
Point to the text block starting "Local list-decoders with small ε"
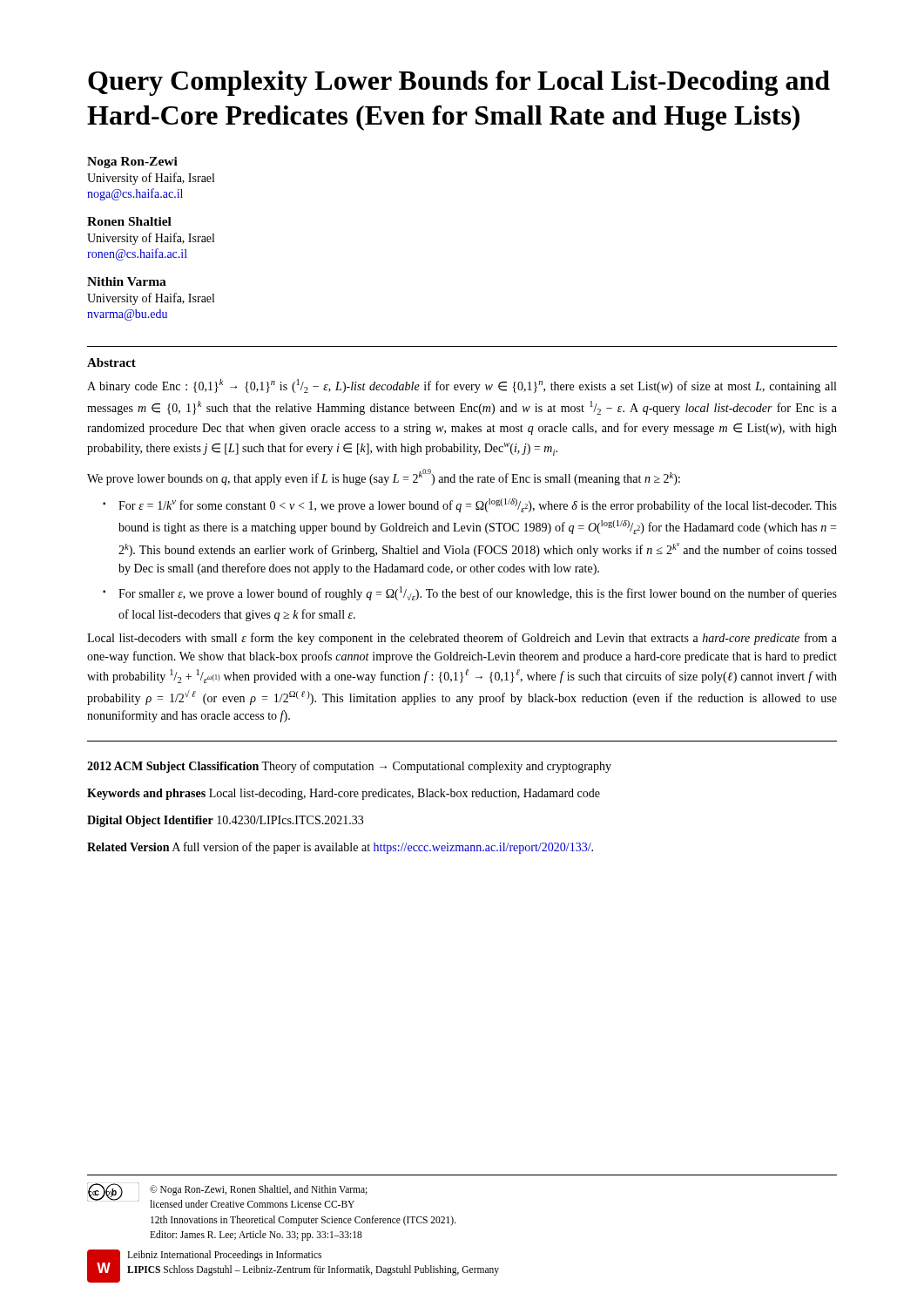[x=462, y=677]
